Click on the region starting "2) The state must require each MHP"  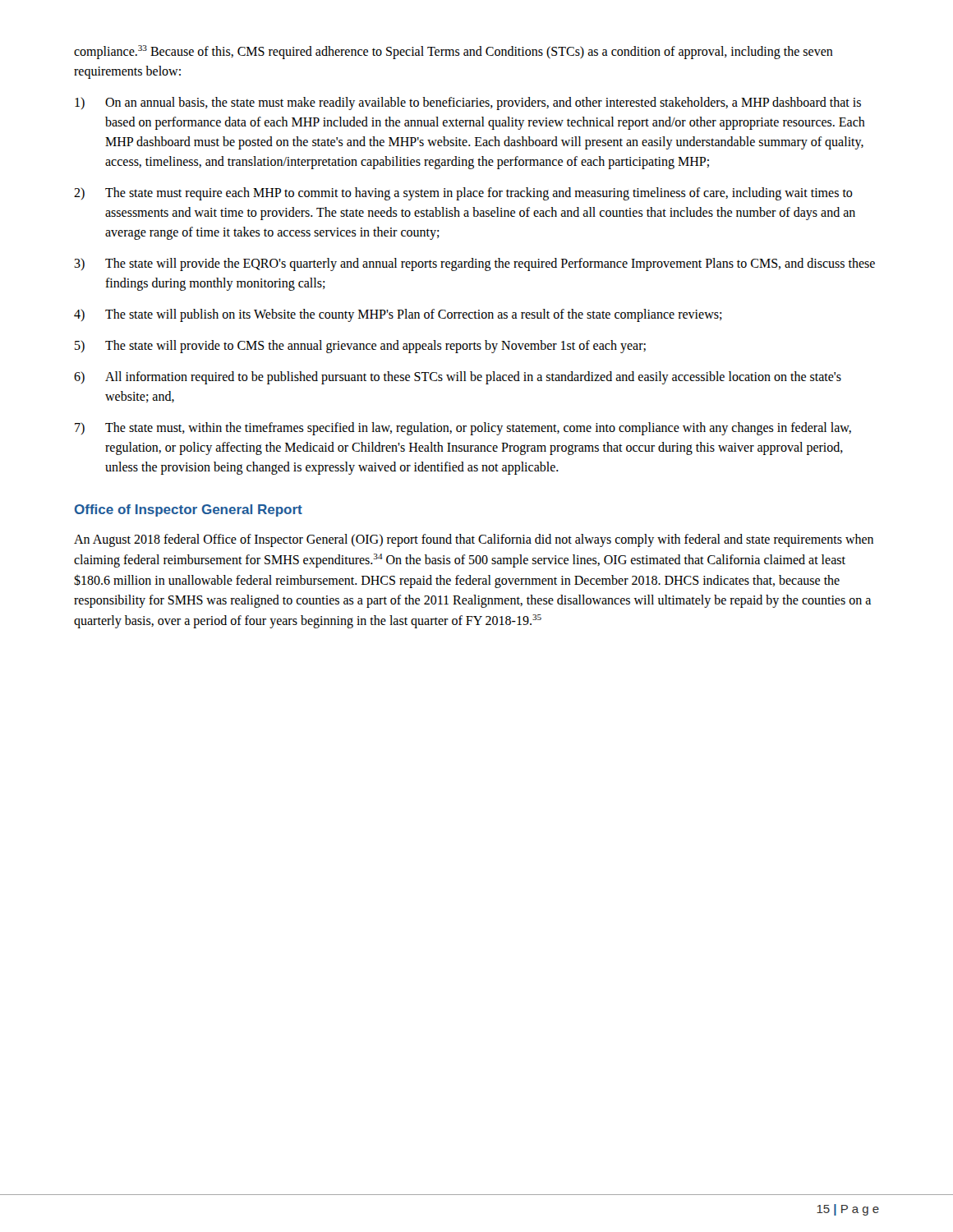(x=476, y=213)
